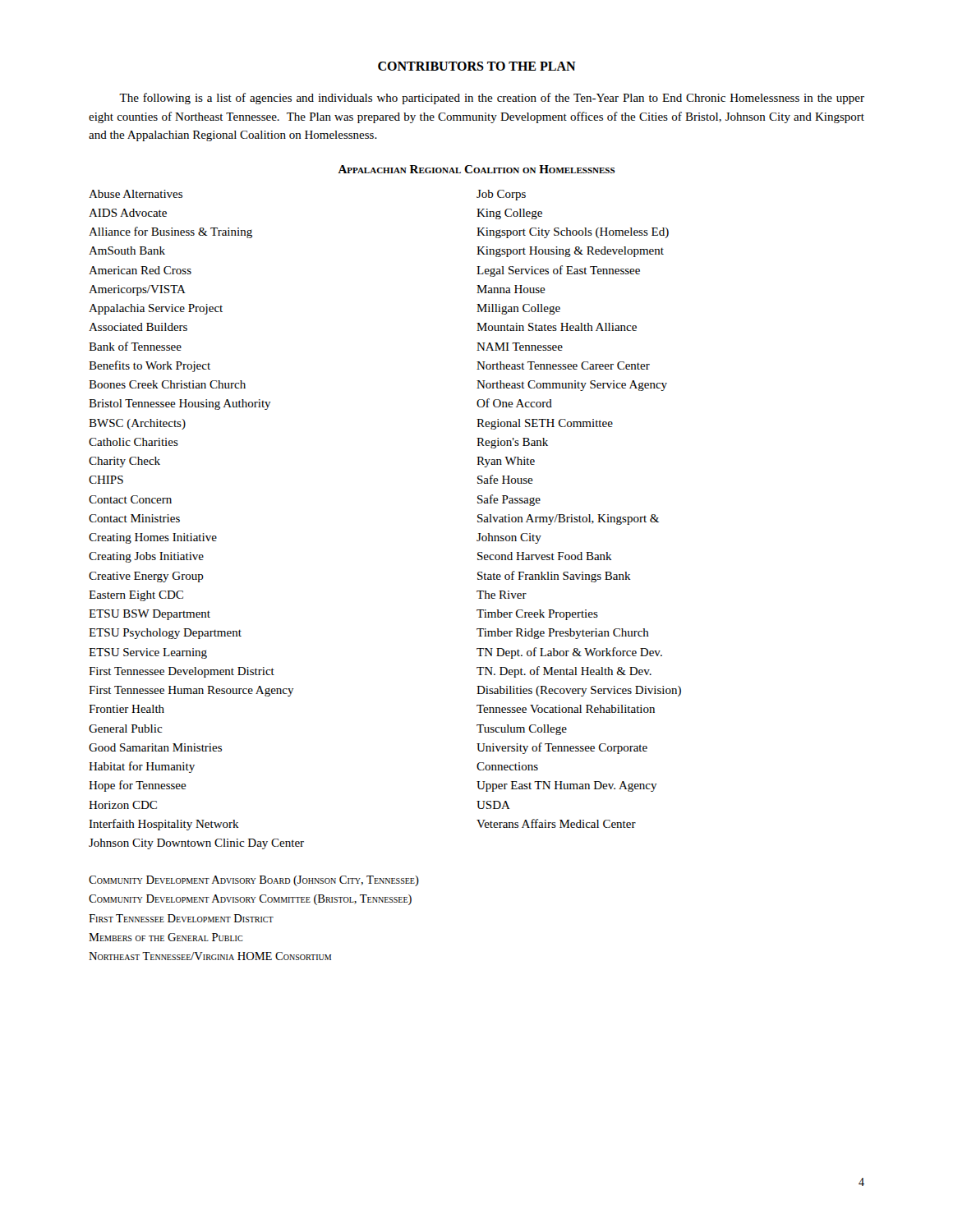
Task: Point to the text block starting "Creating Homes Initiative"
Action: point(153,538)
